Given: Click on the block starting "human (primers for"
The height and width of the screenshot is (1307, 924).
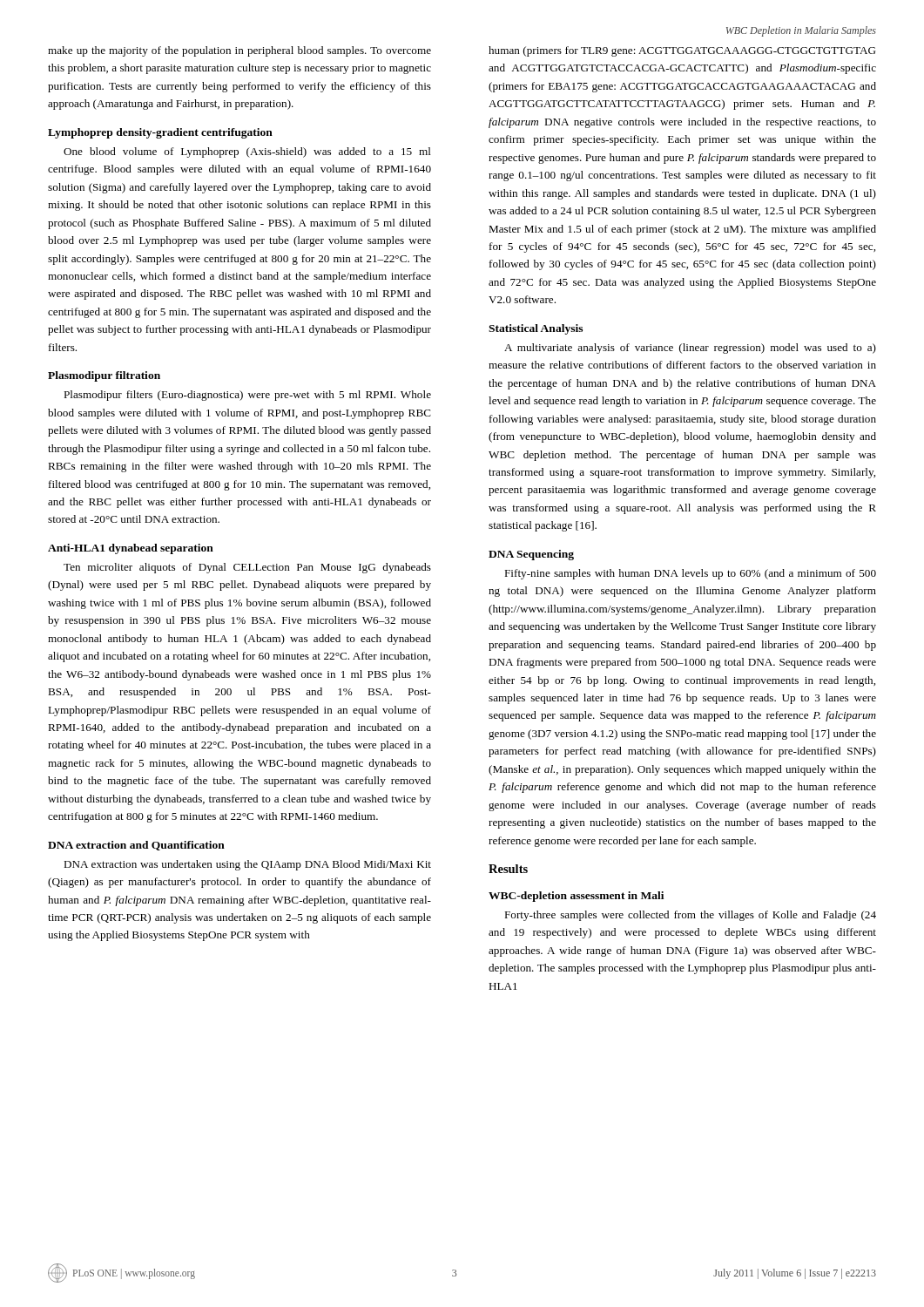Looking at the screenshot, I should point(682,175).
